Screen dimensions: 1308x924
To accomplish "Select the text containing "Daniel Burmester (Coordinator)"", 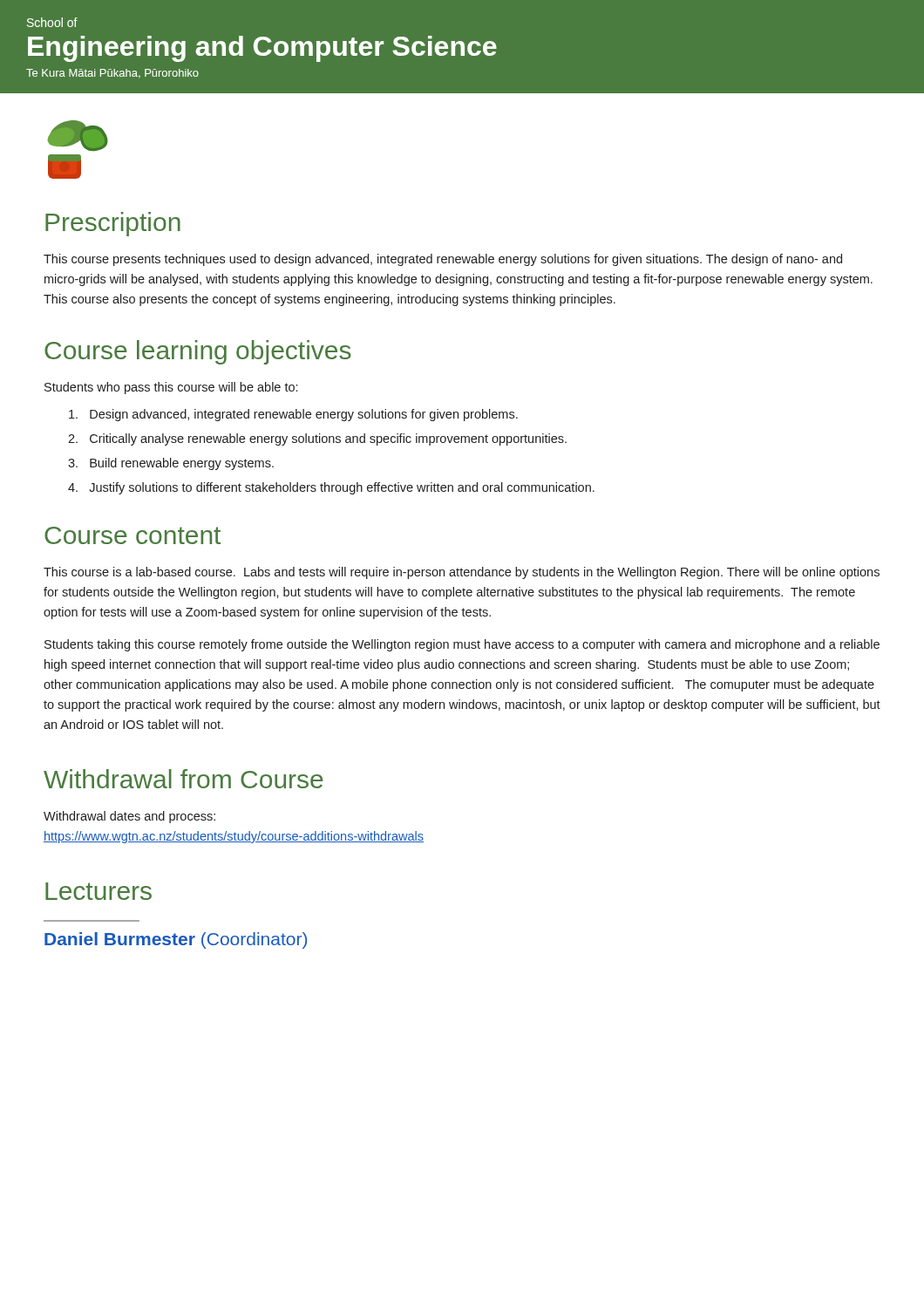I will click(x=176, y=934).
